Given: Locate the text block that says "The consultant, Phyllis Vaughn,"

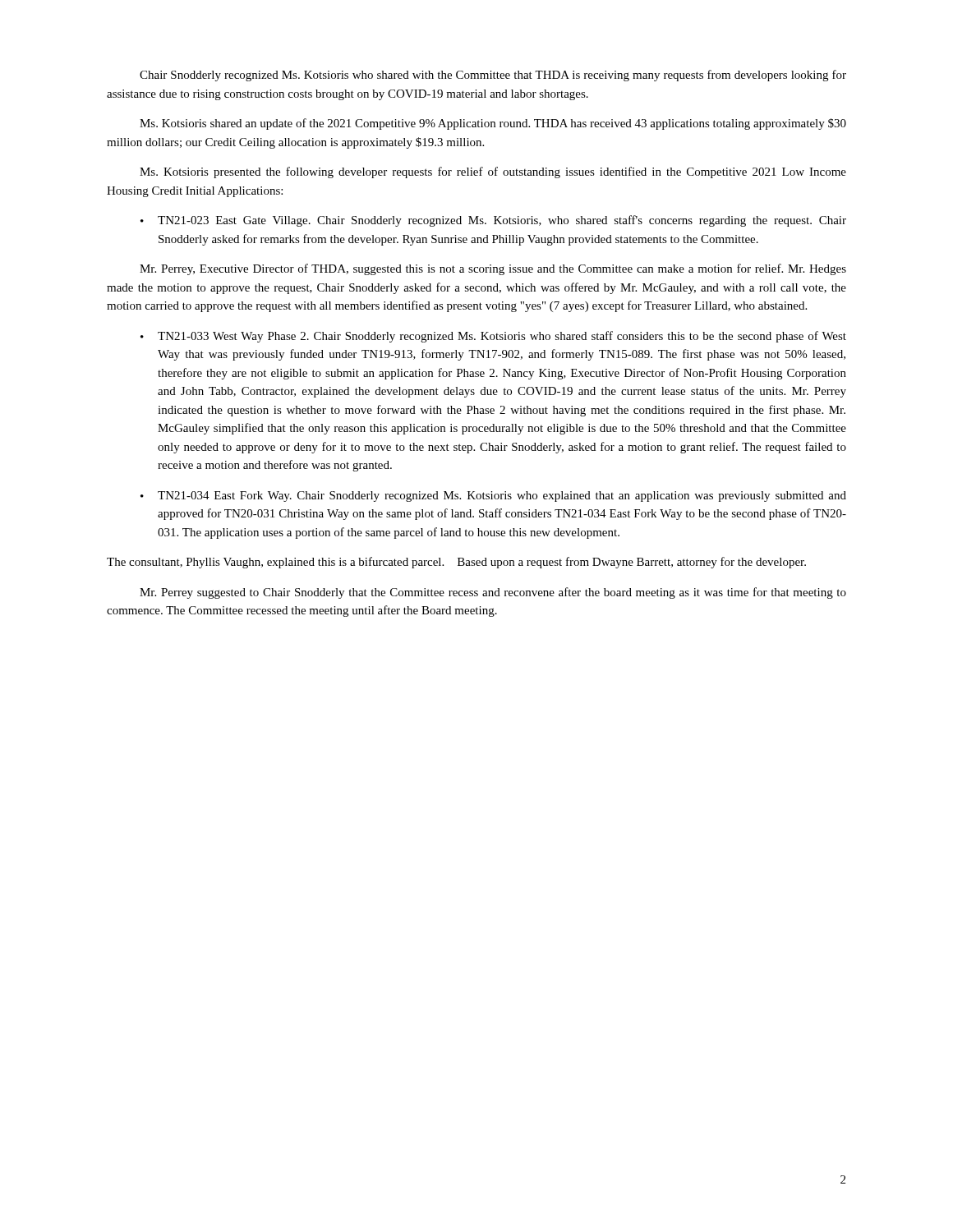Looking at the screenshot, I should point(457,562).
